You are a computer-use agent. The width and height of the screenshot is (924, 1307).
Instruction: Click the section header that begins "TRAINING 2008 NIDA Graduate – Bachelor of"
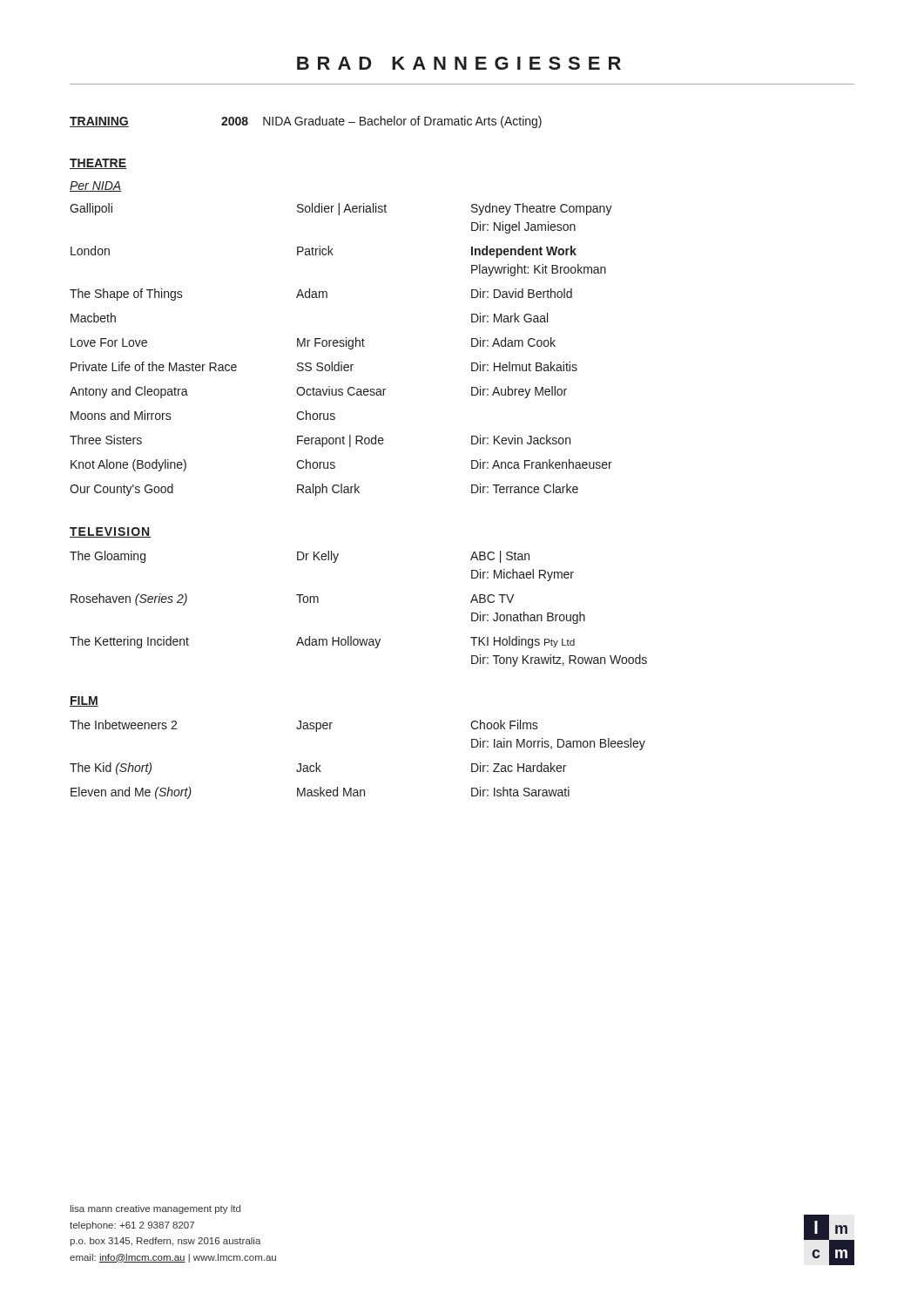306,121
